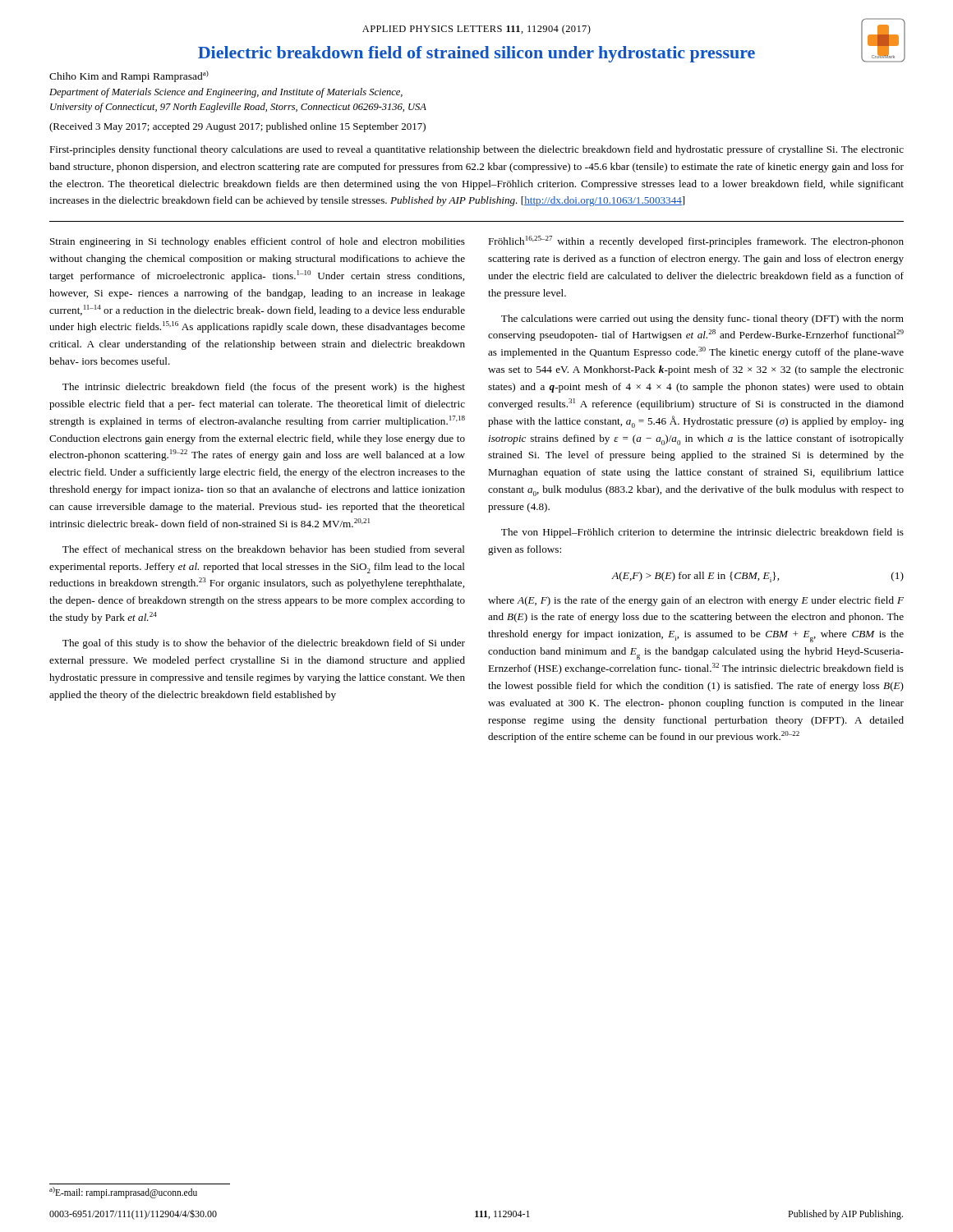
Task: Point to the text starting "Chiho Kim and Rampi Ramprasada)"
Action: tap(129, 76)
